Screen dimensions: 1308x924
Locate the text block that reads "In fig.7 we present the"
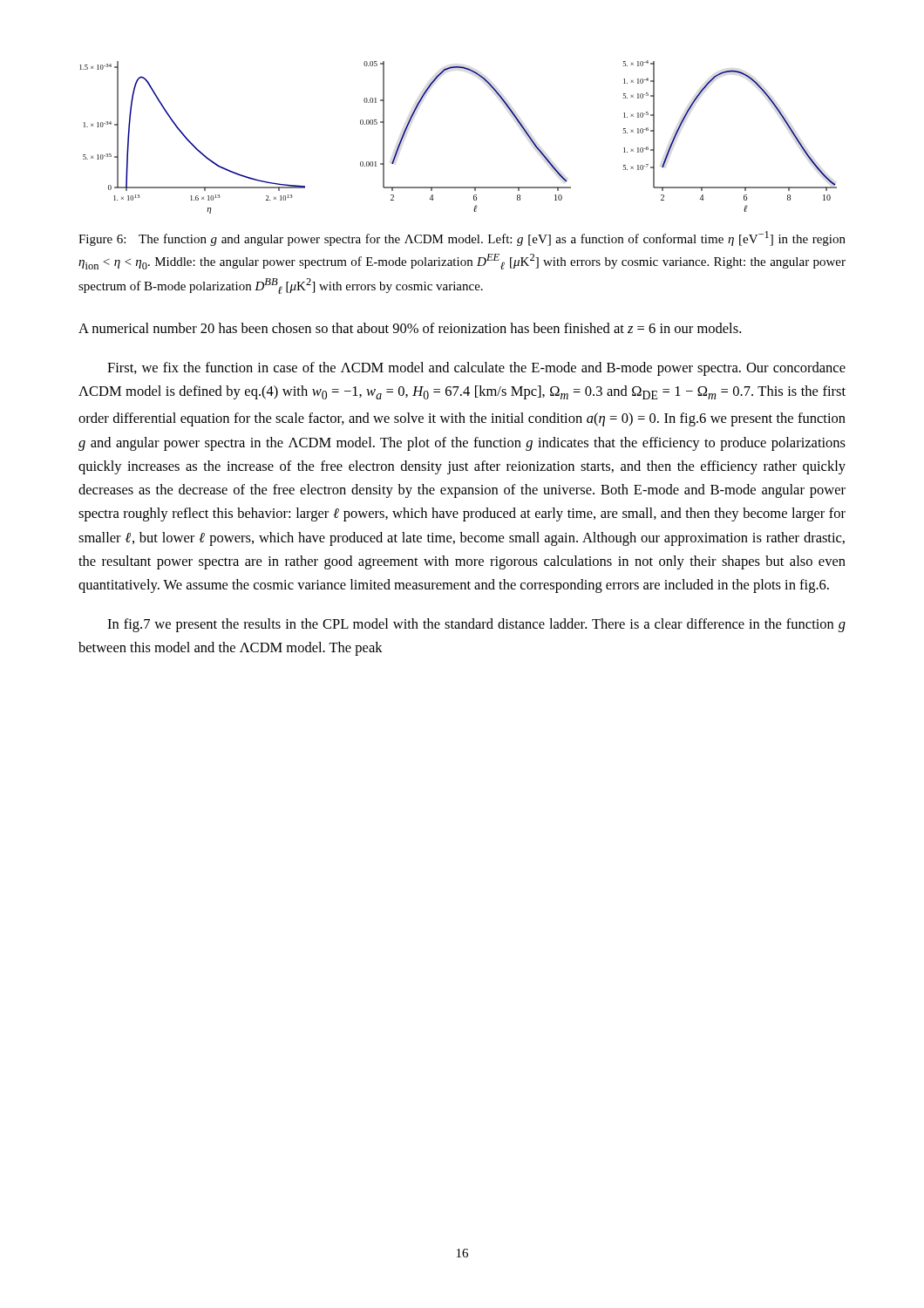click(x=462, y=636)
